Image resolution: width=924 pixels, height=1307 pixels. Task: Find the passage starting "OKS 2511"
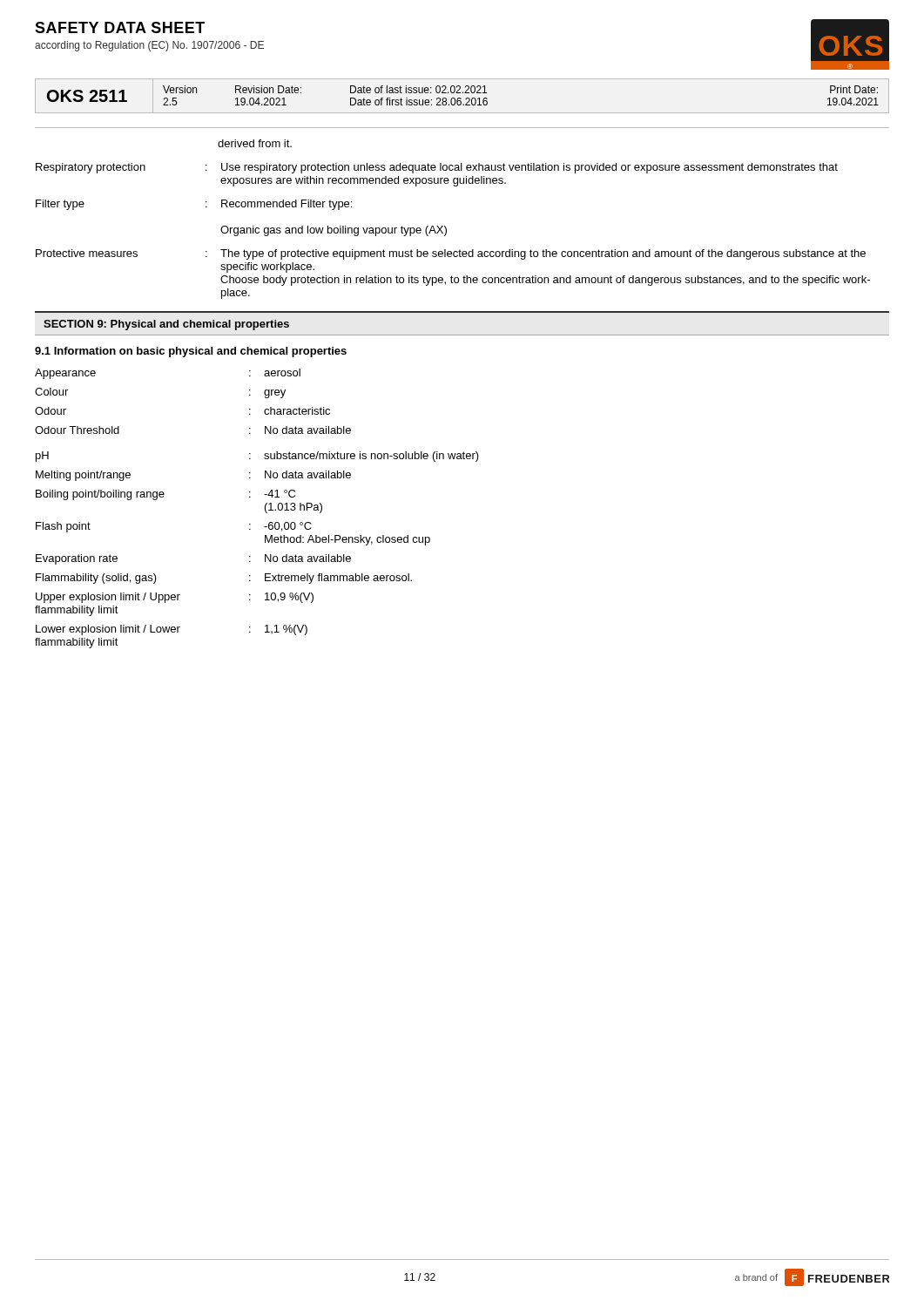coord(87,96)
